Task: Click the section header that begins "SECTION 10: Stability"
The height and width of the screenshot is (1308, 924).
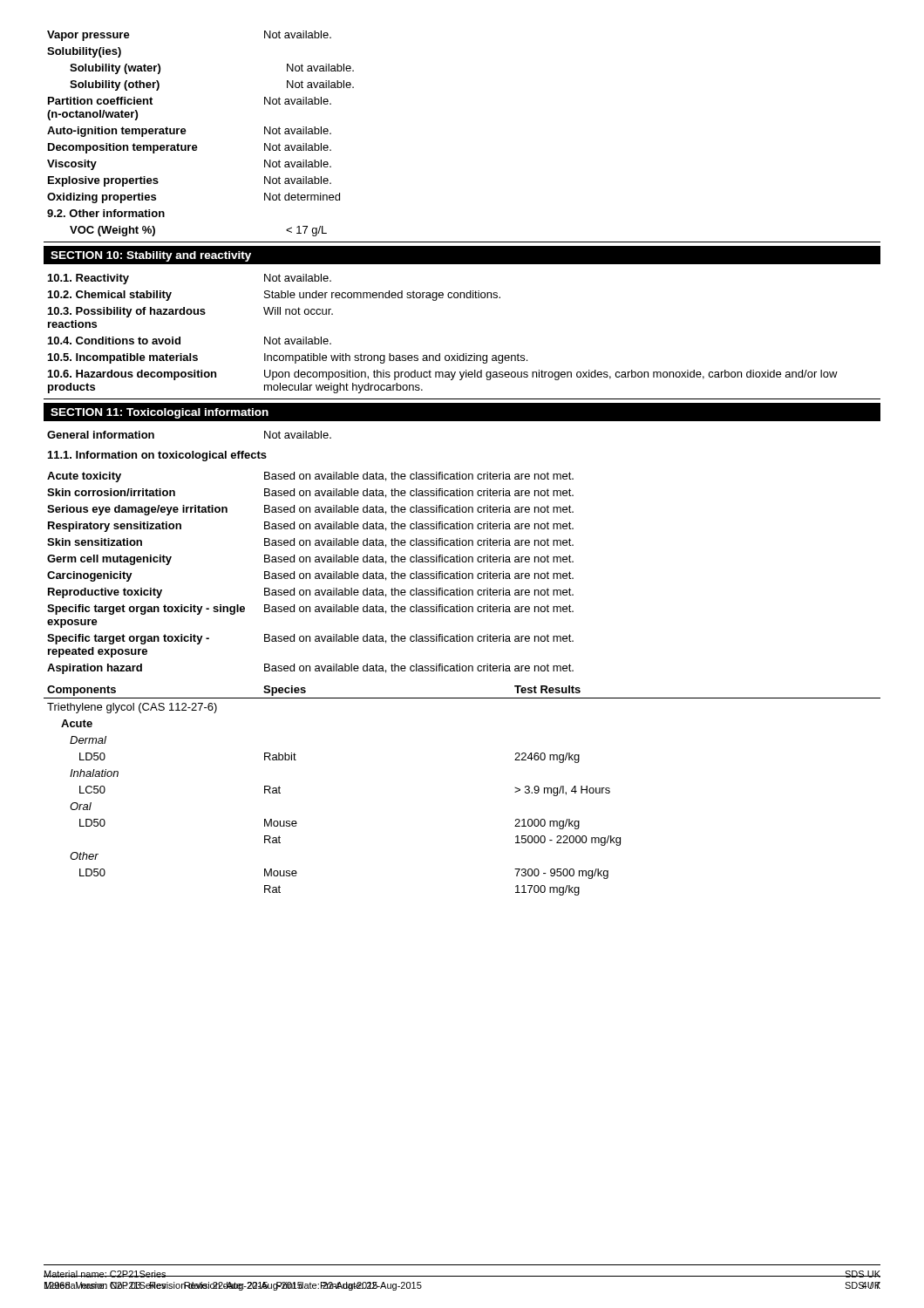Action: [151, 255]
